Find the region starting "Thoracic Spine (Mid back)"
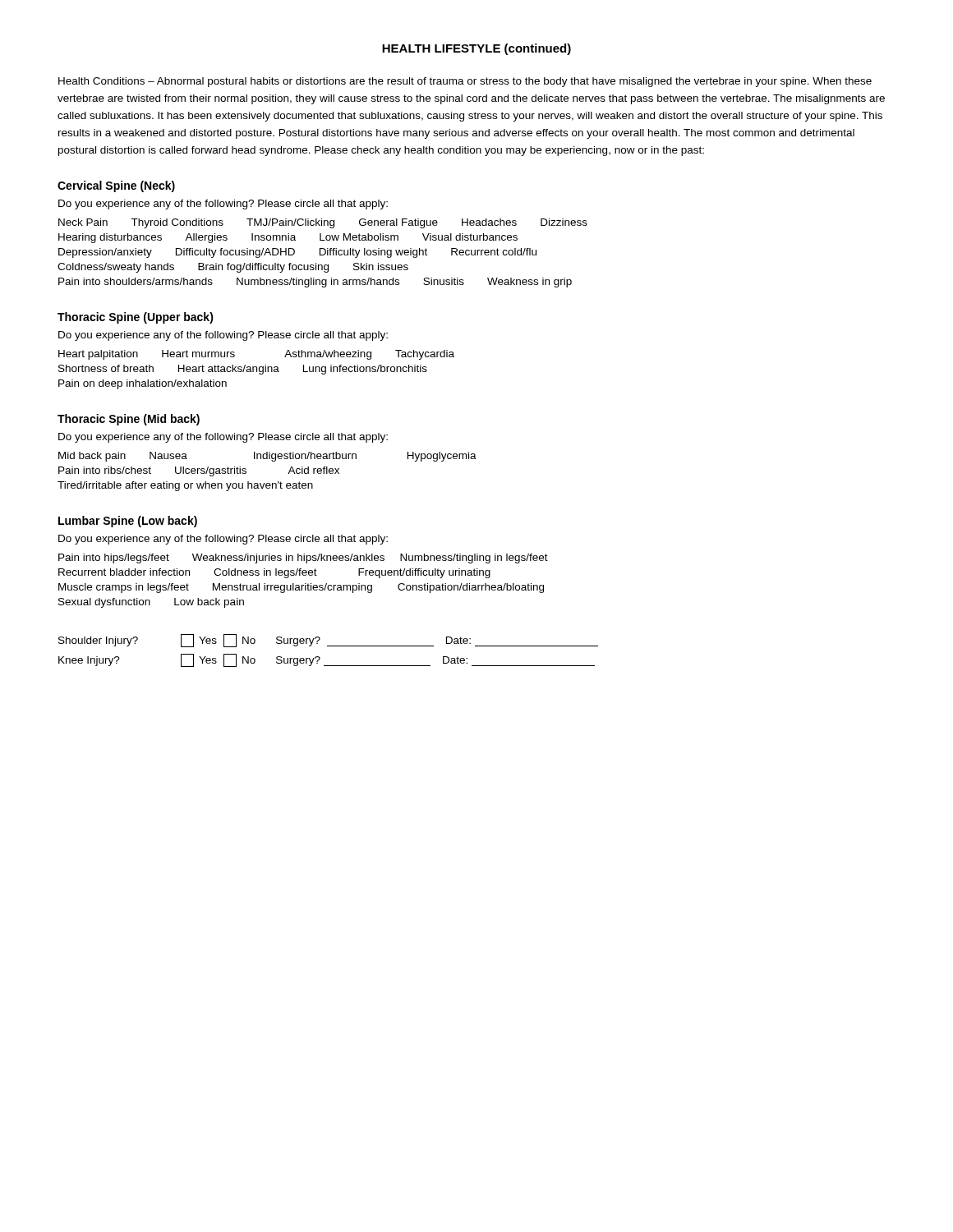The height and width of the screenshot is (1232, 953). (x=129, y=419)
